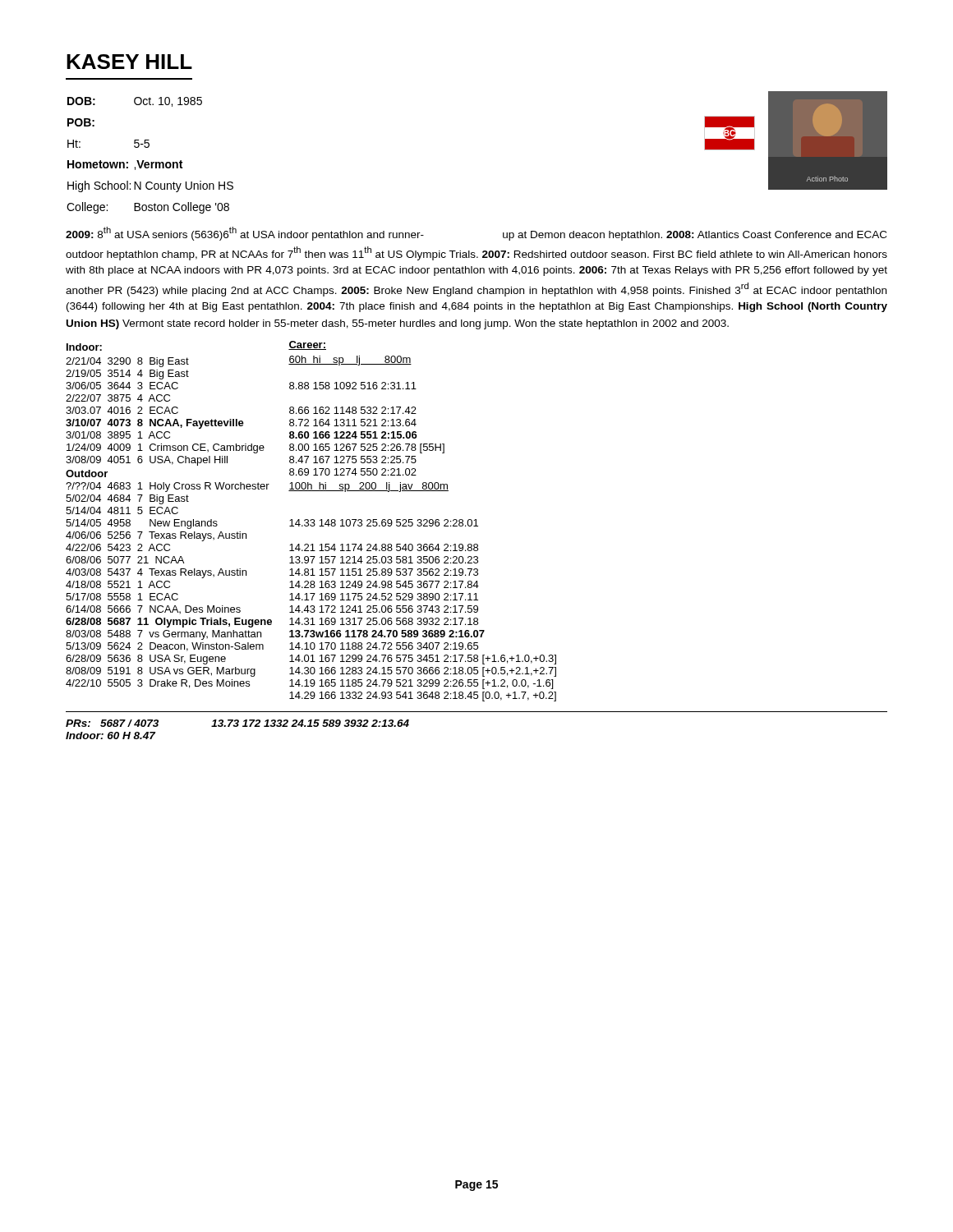This screenshot has width=953, height=1232.
Task: Find the photo
Action: click(x=828, y=140)
